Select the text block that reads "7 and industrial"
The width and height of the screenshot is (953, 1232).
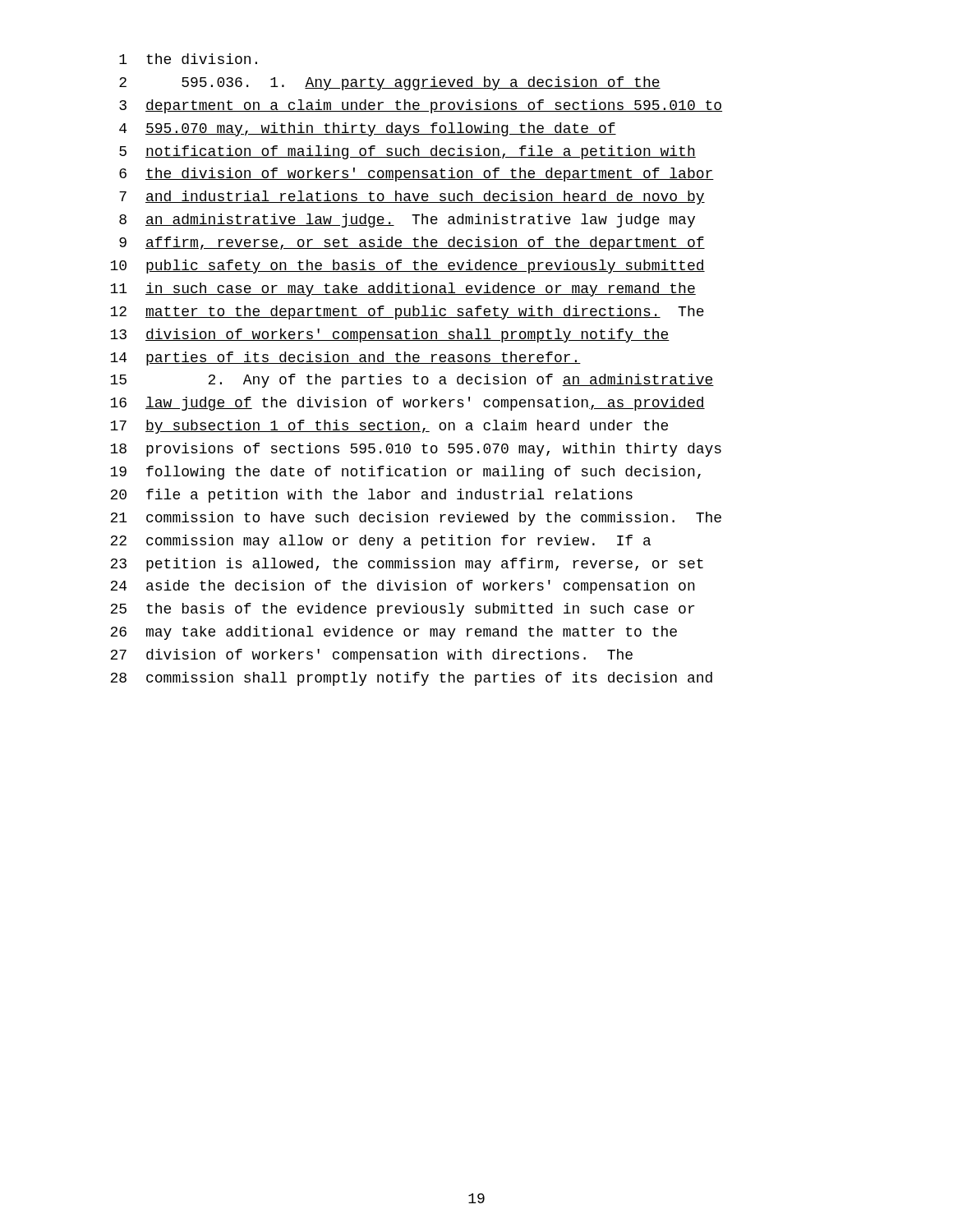click(393, 198)
